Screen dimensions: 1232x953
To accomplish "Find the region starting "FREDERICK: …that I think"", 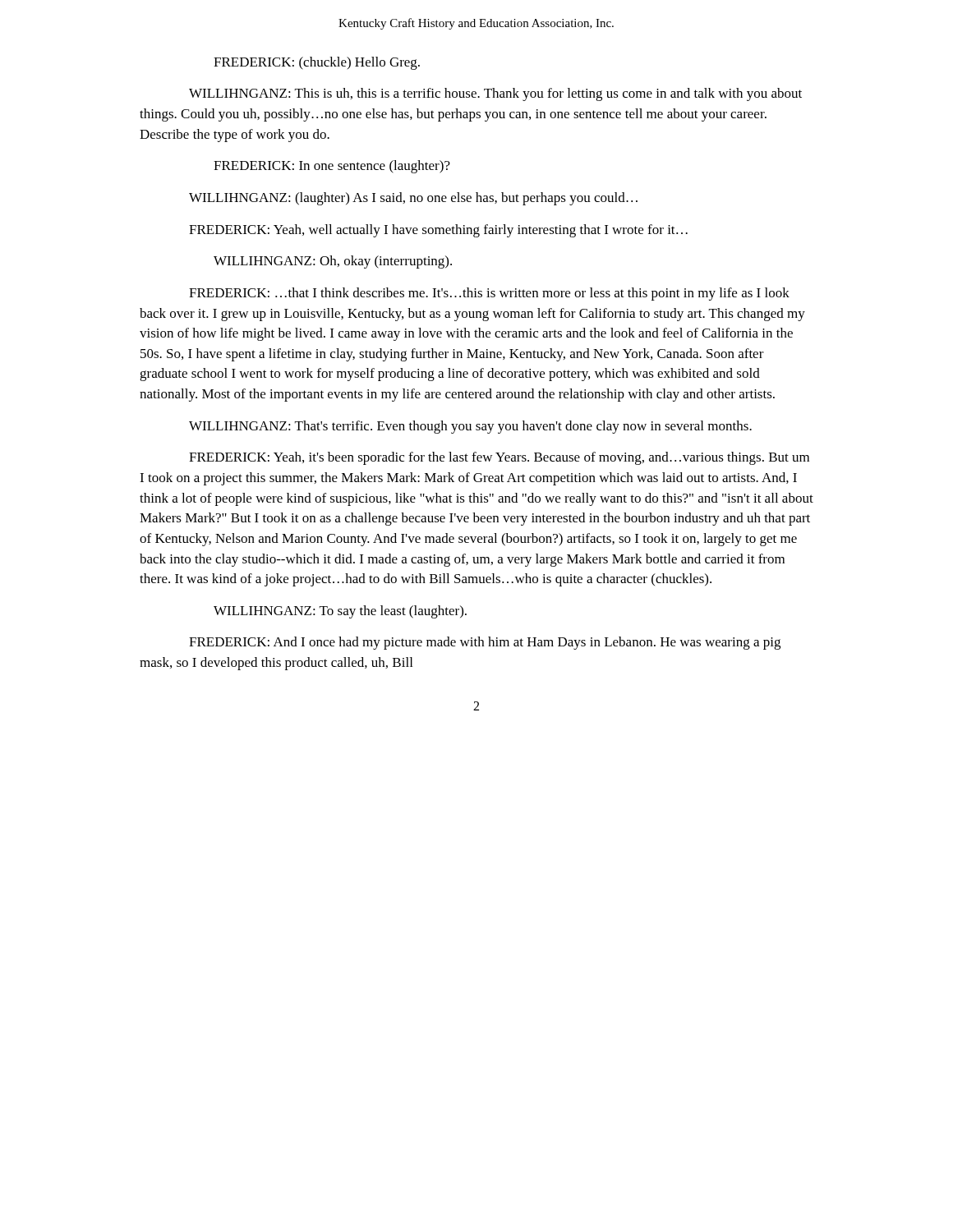I will [x=472, y=343].
